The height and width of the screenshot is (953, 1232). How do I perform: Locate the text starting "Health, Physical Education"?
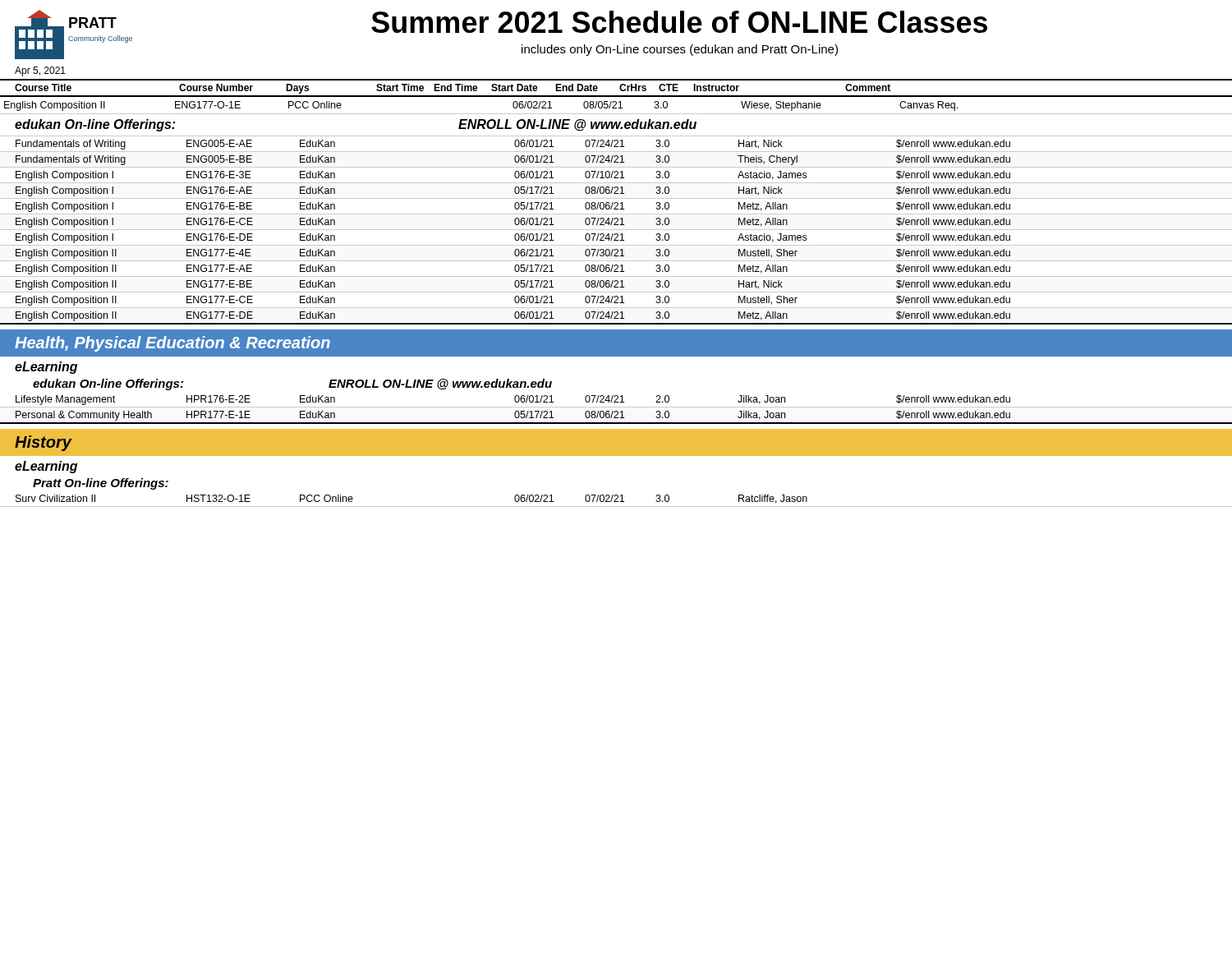point(173,343)
